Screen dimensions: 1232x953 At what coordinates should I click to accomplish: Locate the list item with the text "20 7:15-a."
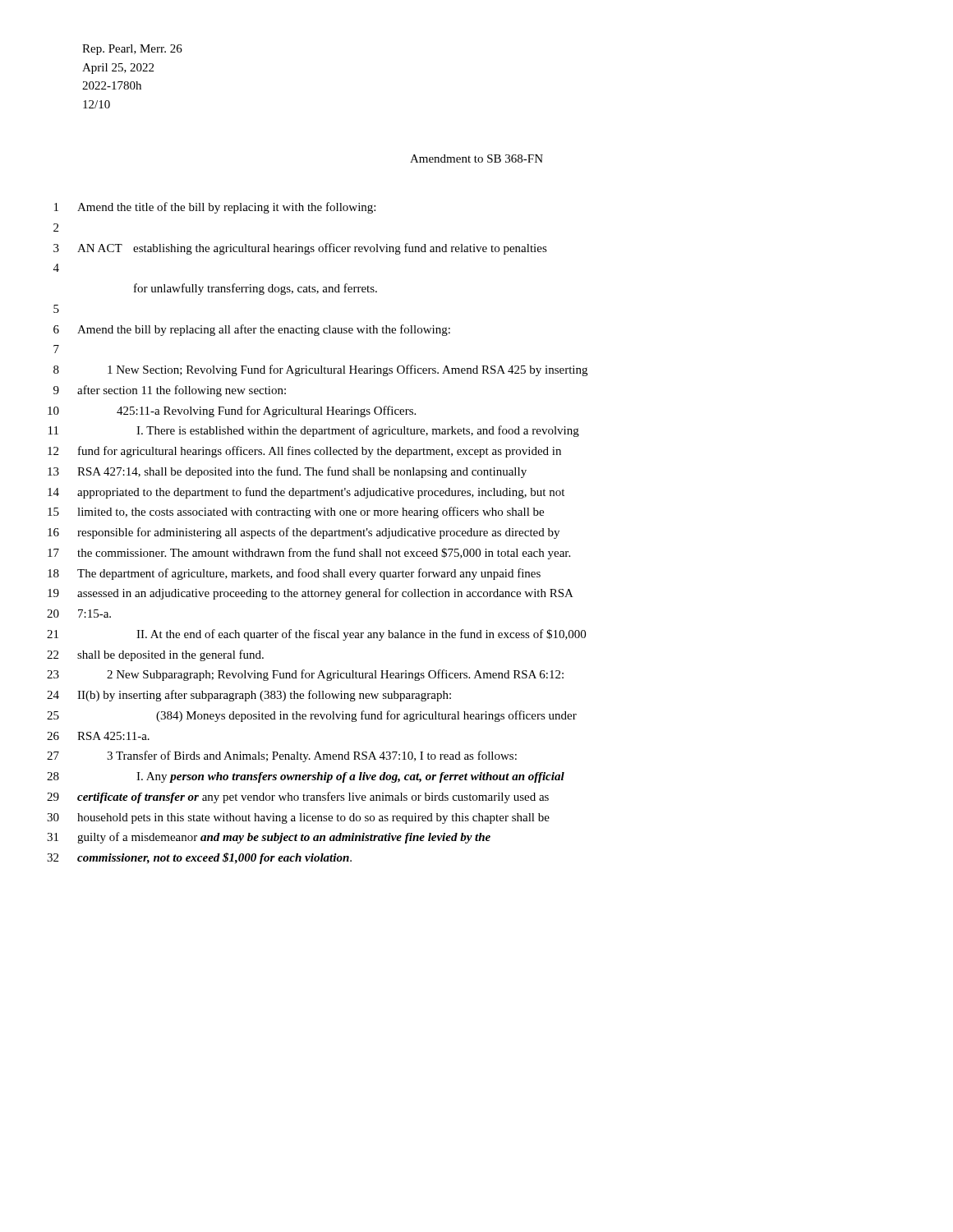click(79, 614)
